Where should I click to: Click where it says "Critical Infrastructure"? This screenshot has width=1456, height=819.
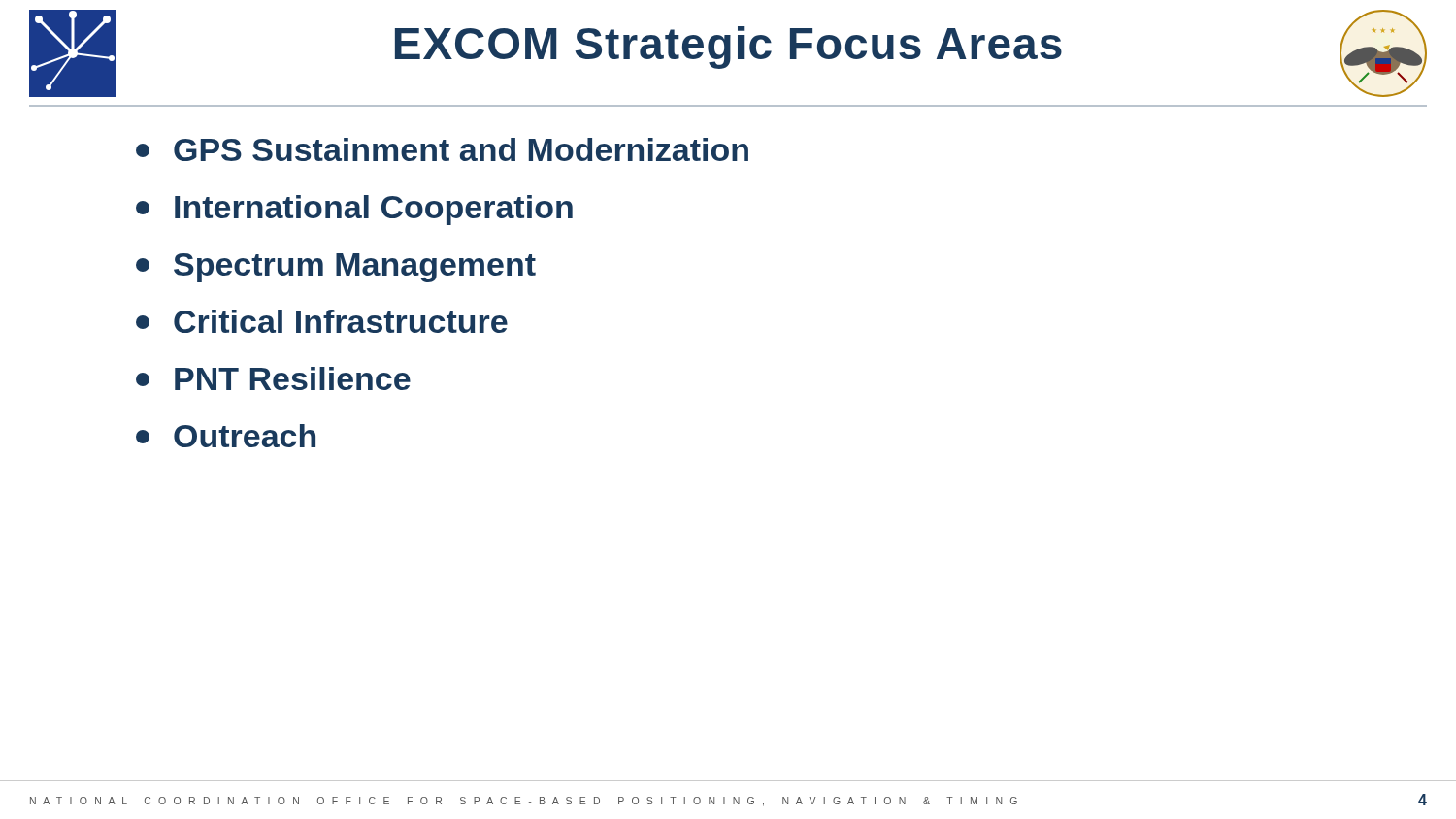322,322
